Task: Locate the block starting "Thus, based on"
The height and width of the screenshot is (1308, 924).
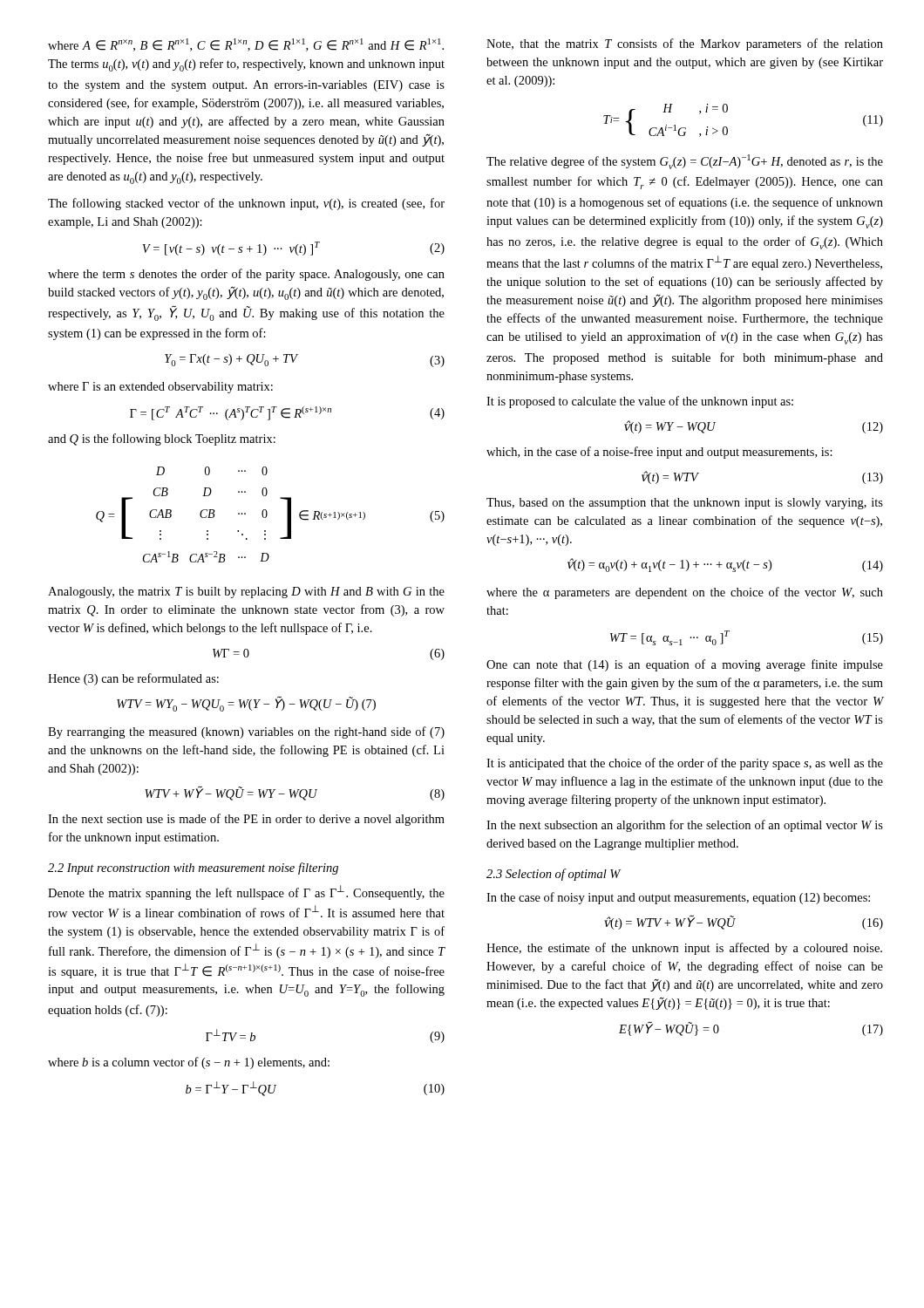Action: click(685, 521)
